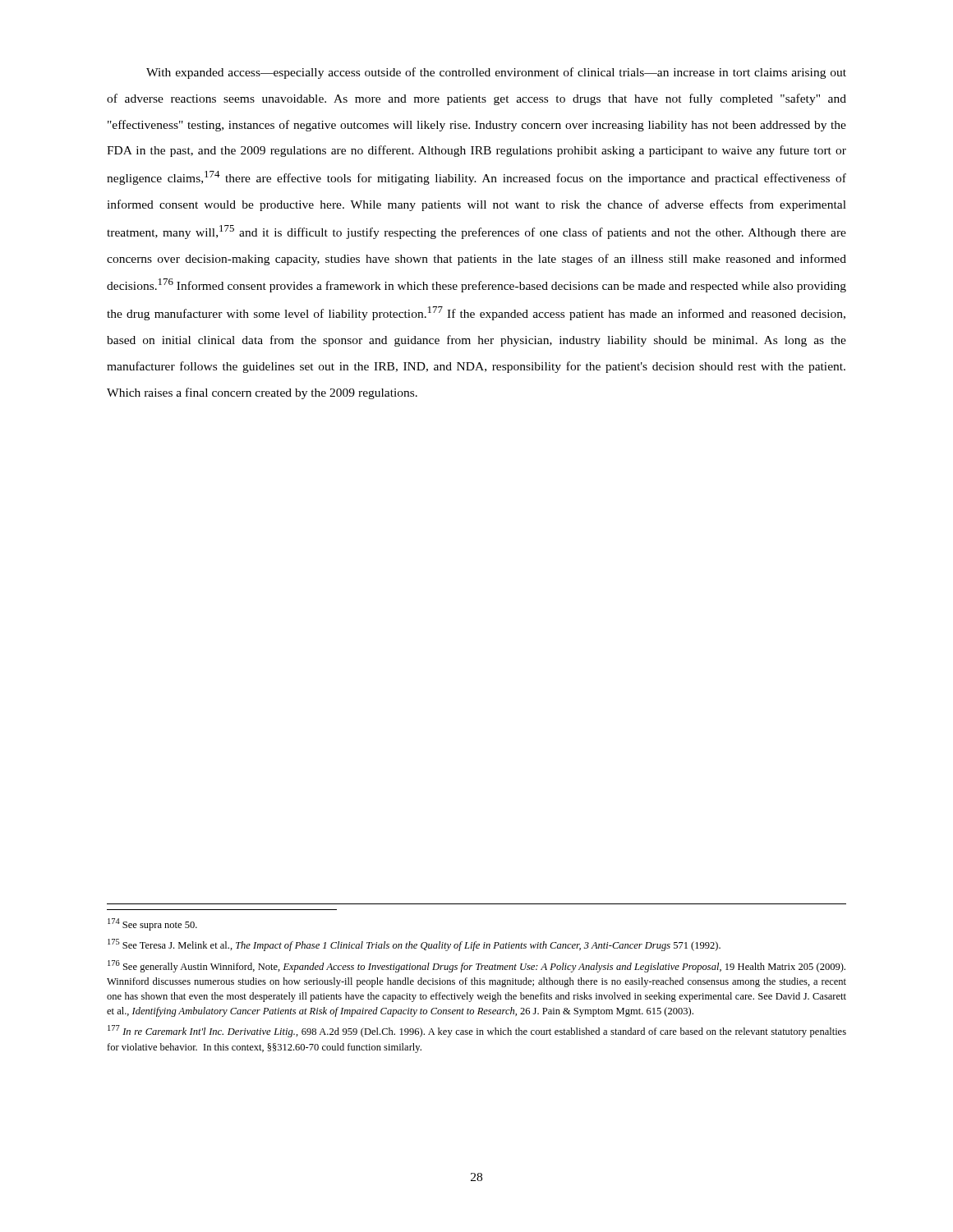Point to the block starting "176 See generally Austin Winniford, Note, Expanded Access"

coord(476,988)
